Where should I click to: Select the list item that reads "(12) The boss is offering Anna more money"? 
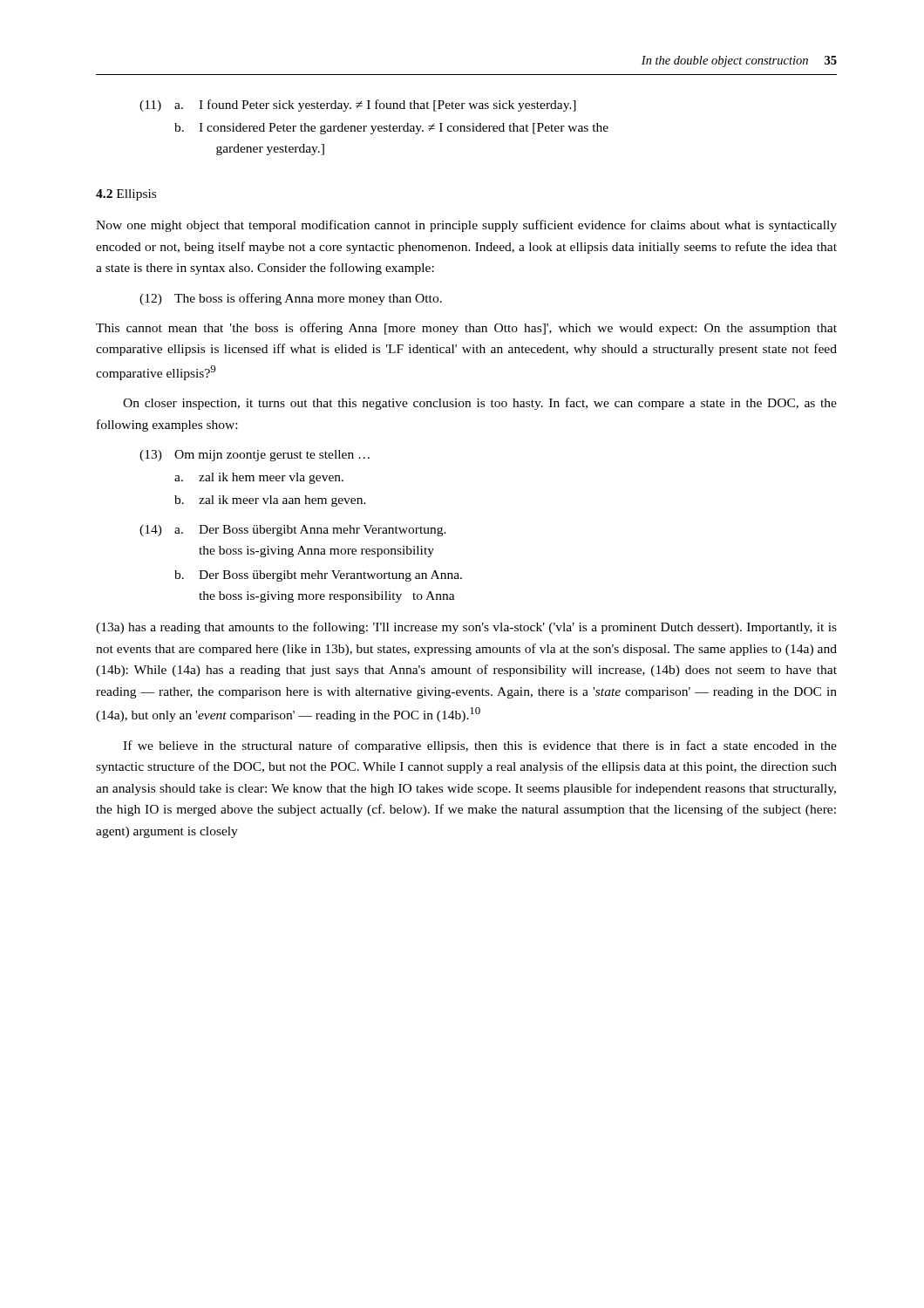click(291, 299)
